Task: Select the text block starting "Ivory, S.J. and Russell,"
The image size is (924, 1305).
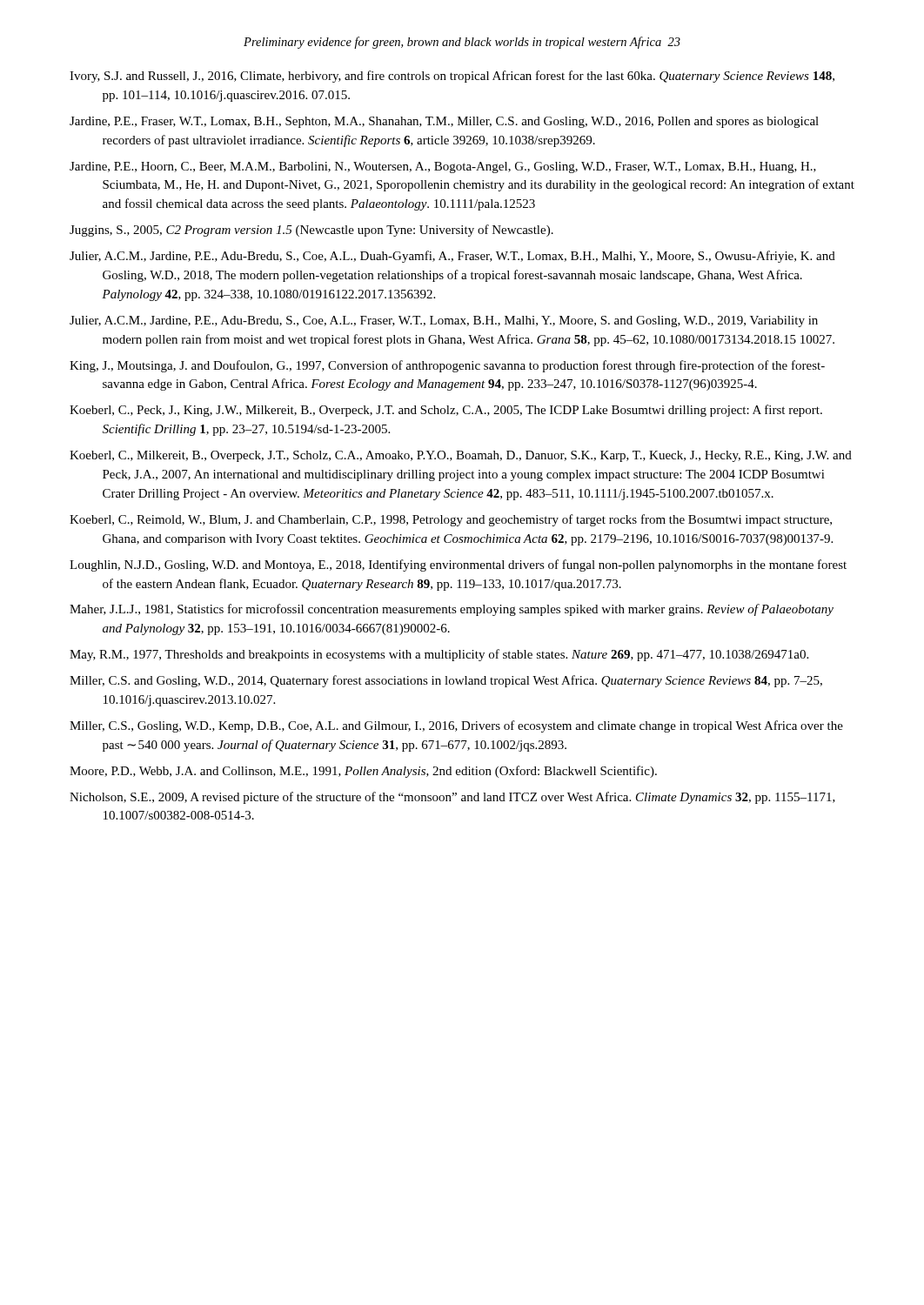Action: (x=452, y=85)
